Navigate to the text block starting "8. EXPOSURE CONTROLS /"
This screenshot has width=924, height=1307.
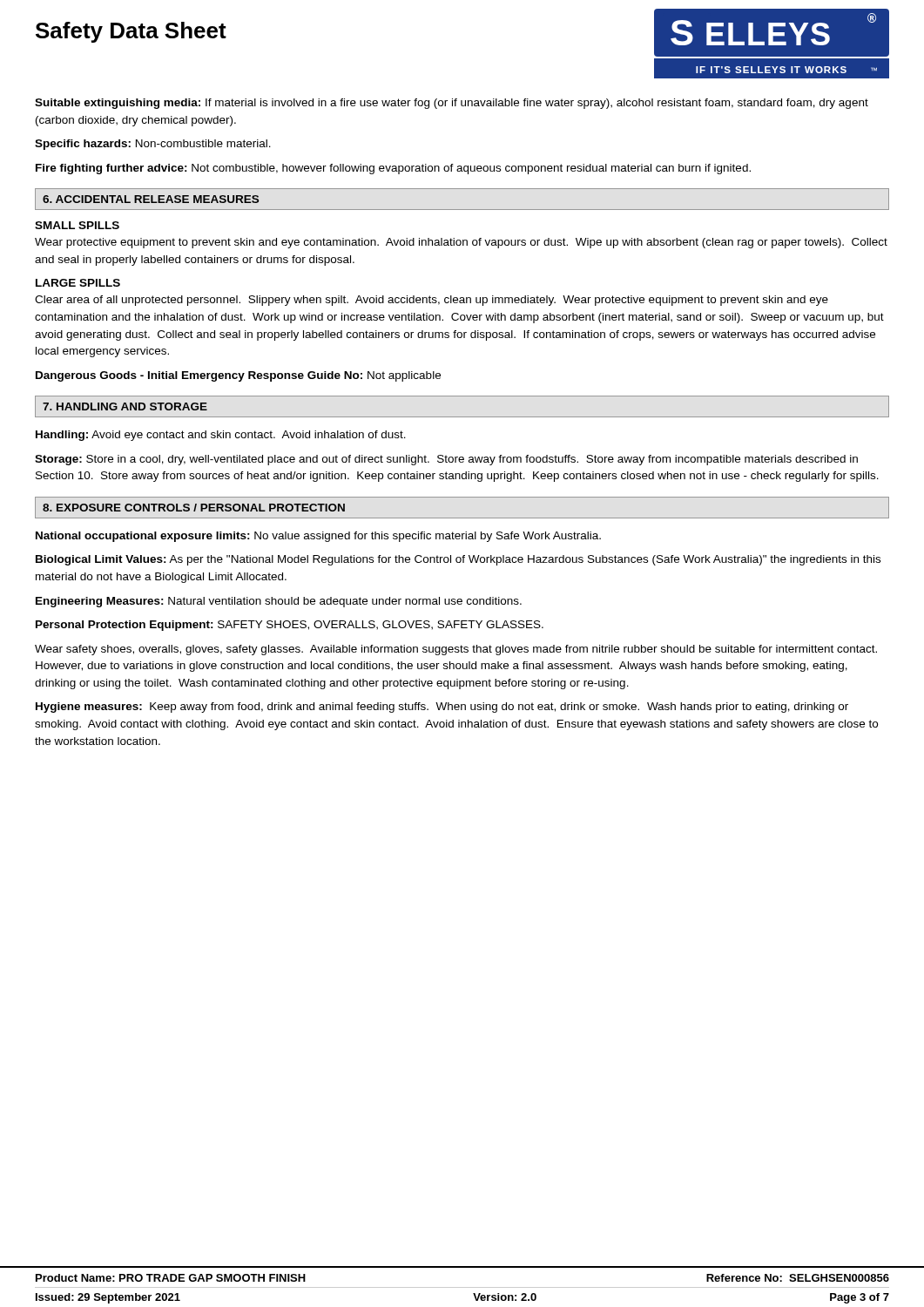click(194, 507)
